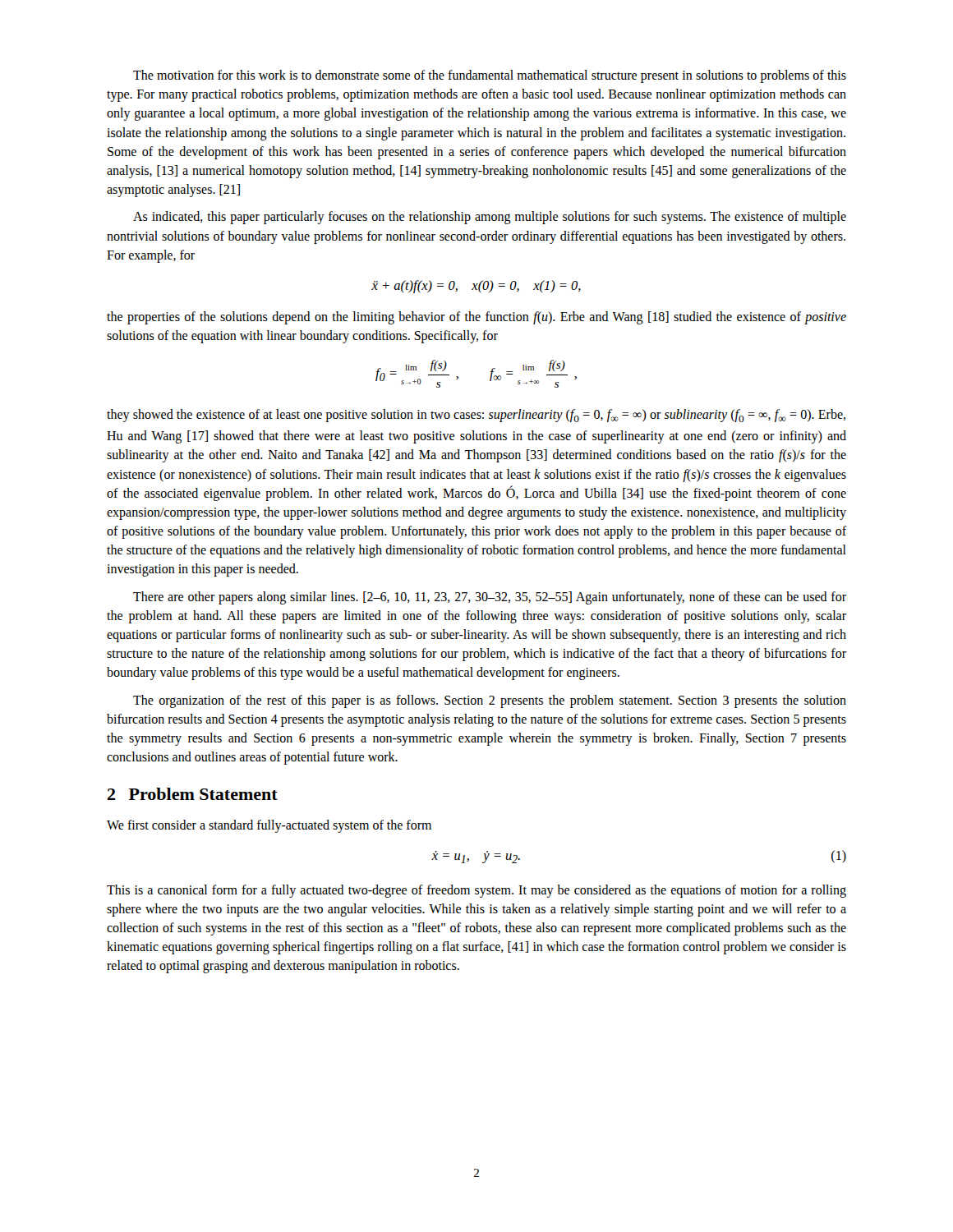Locate the text block that says "This is a canonical form for a"
The height and width of the screenshot is (1232, 953).
pyautogui.click(x=476, y=928)
